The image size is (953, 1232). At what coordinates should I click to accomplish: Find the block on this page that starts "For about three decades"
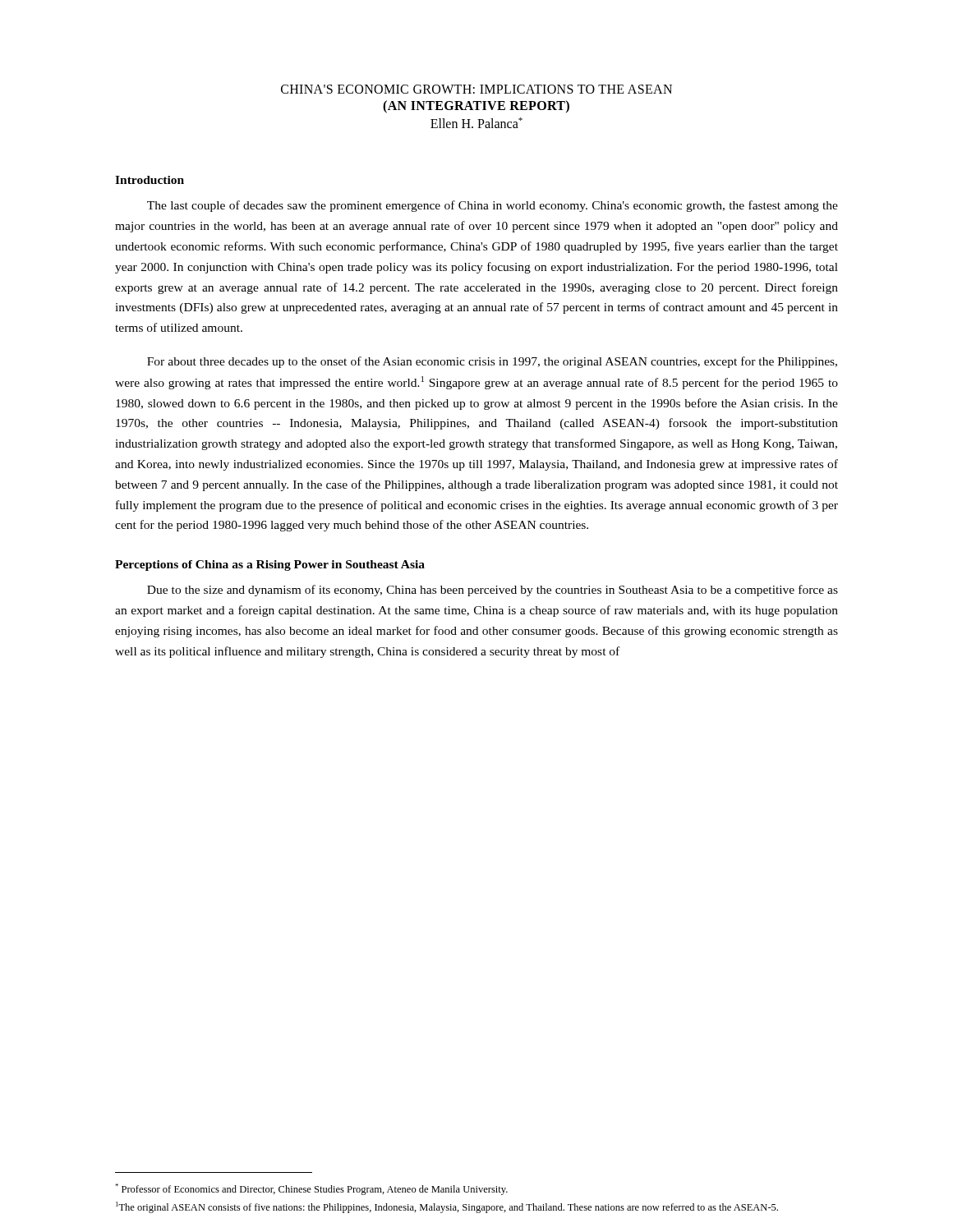(476, 443)
